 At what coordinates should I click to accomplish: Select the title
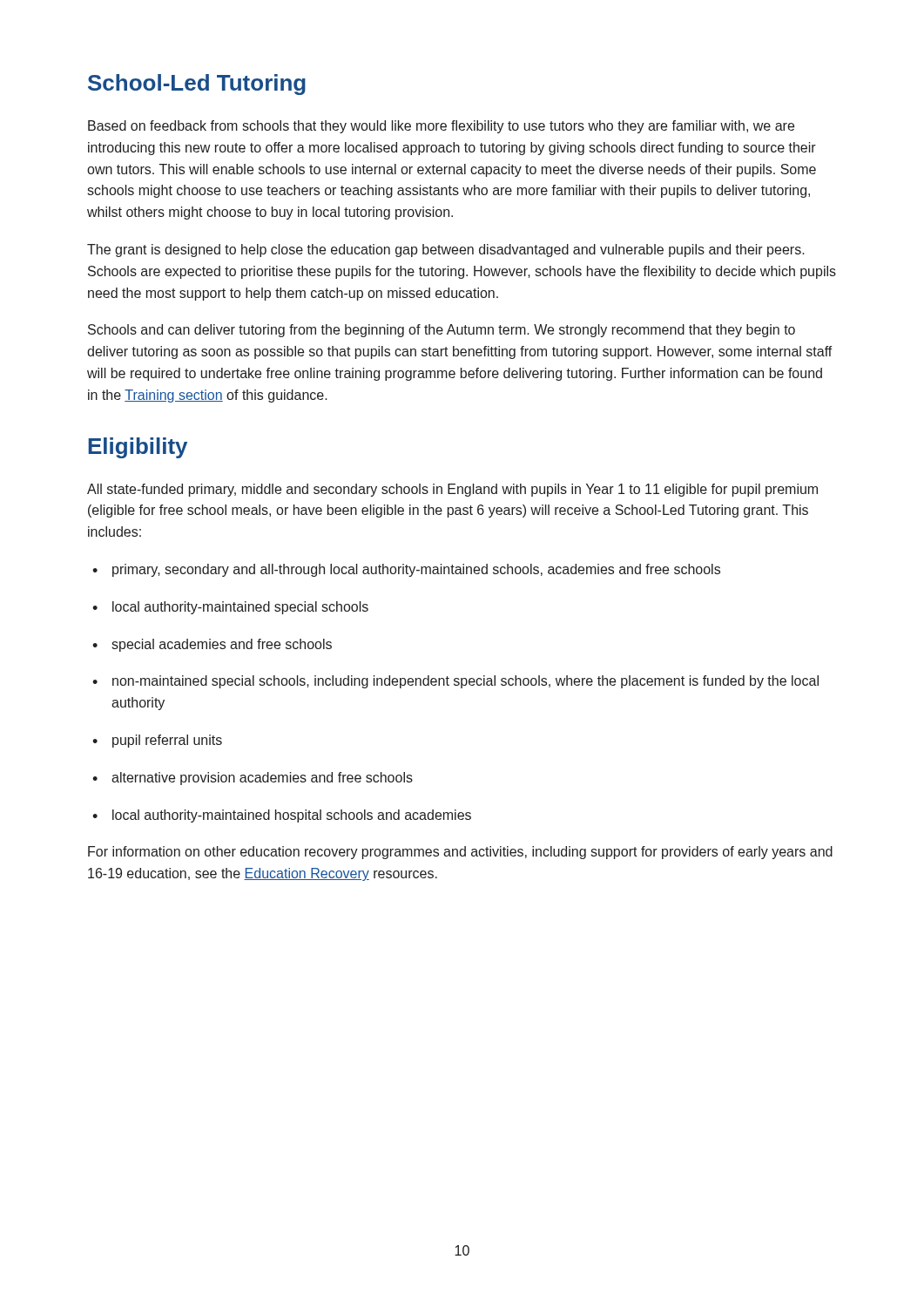(462, 83)
